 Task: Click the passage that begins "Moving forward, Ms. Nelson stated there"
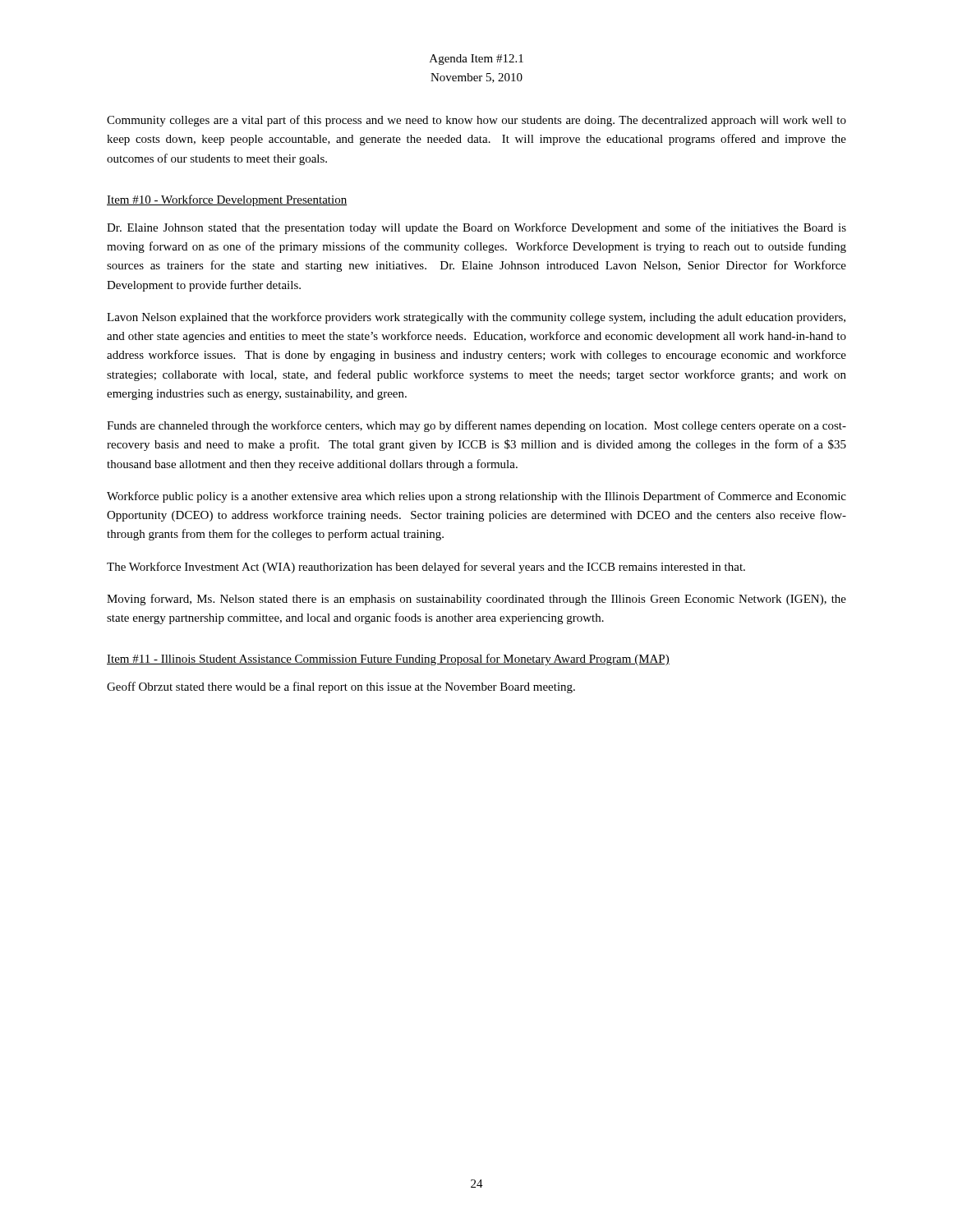point(476,608)
